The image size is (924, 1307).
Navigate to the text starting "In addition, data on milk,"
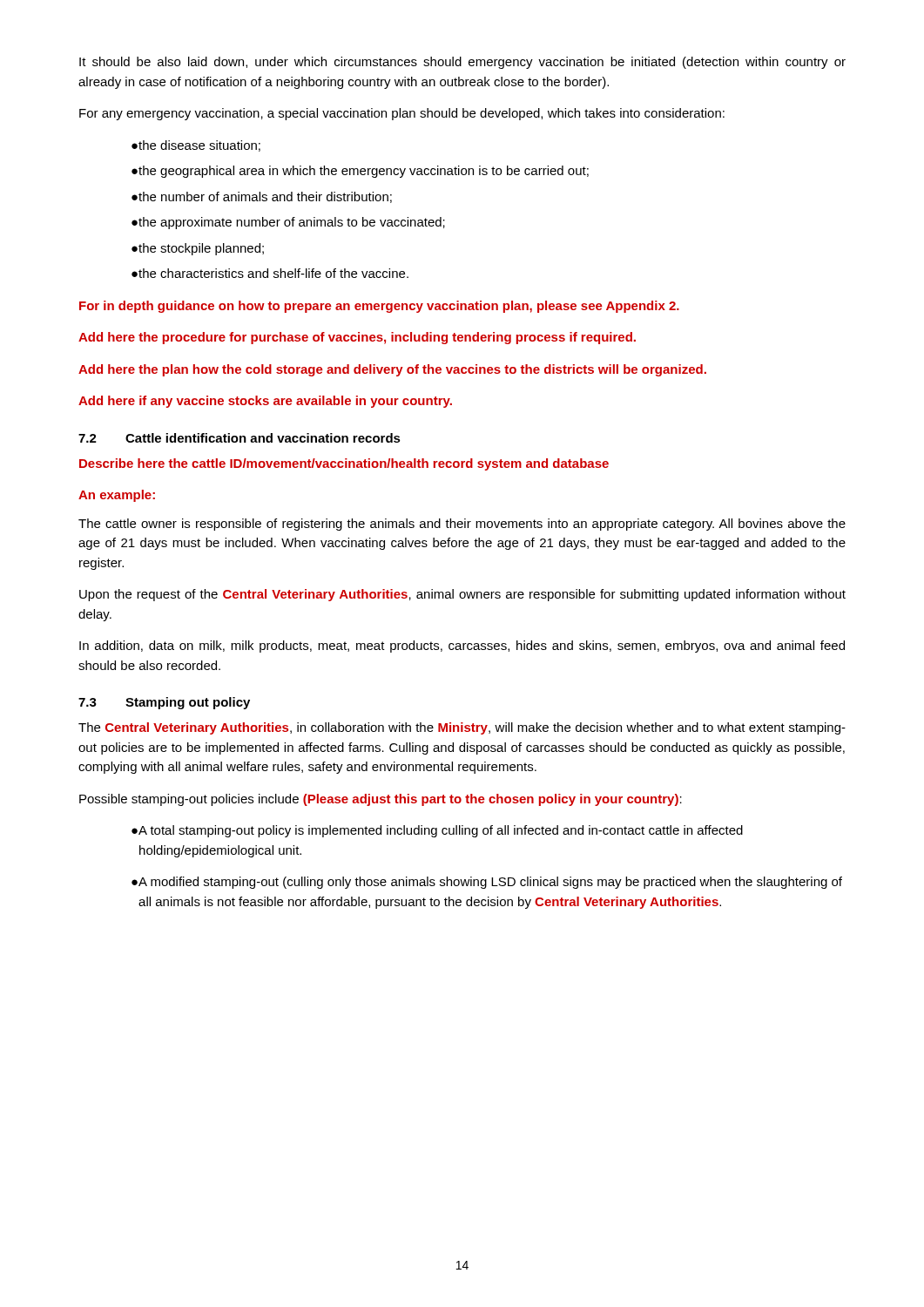click(462, 655)
